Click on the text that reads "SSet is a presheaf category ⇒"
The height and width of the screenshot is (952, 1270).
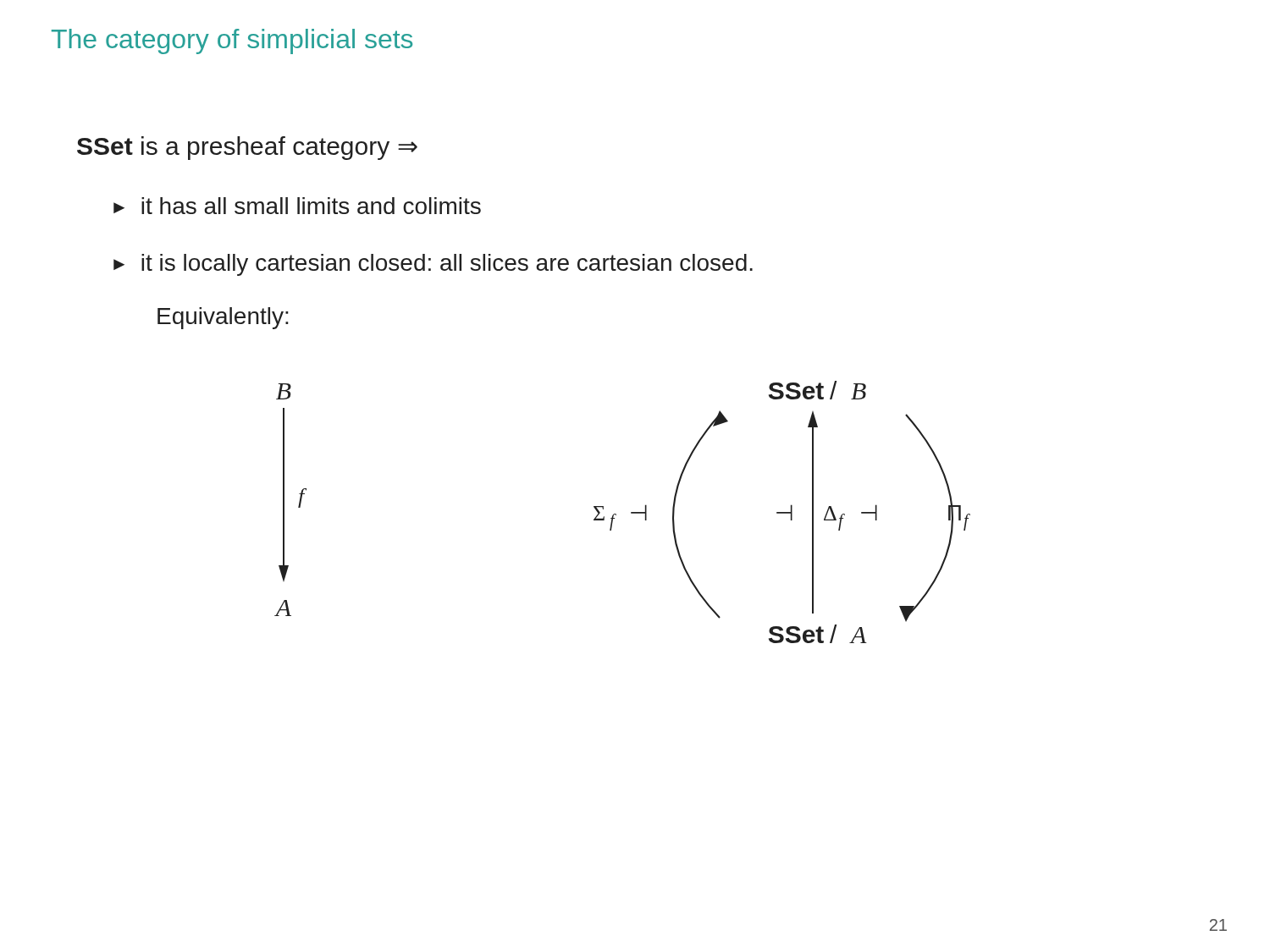(247, 146)
